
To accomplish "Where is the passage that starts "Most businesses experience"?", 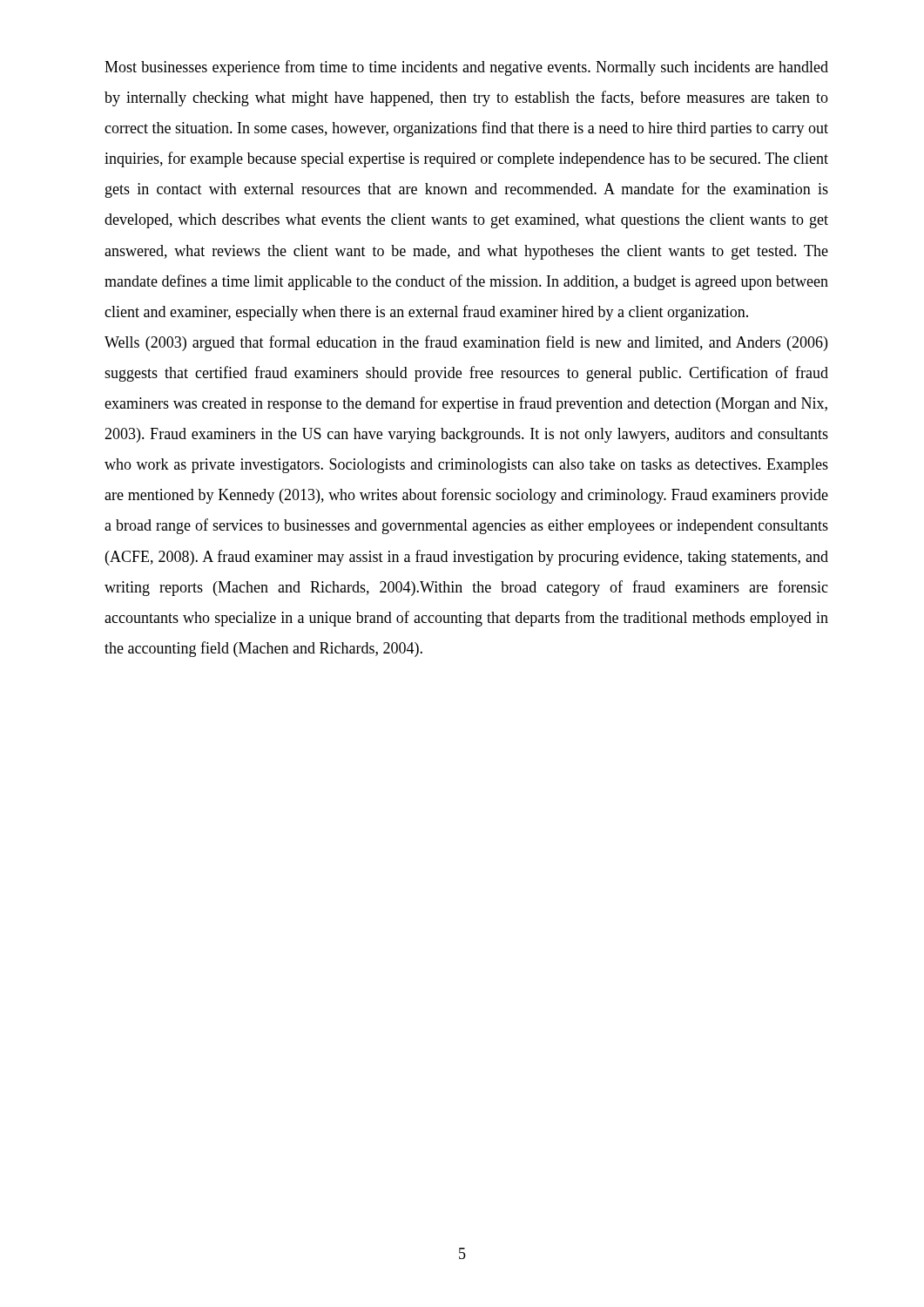I will pos(466,189).
